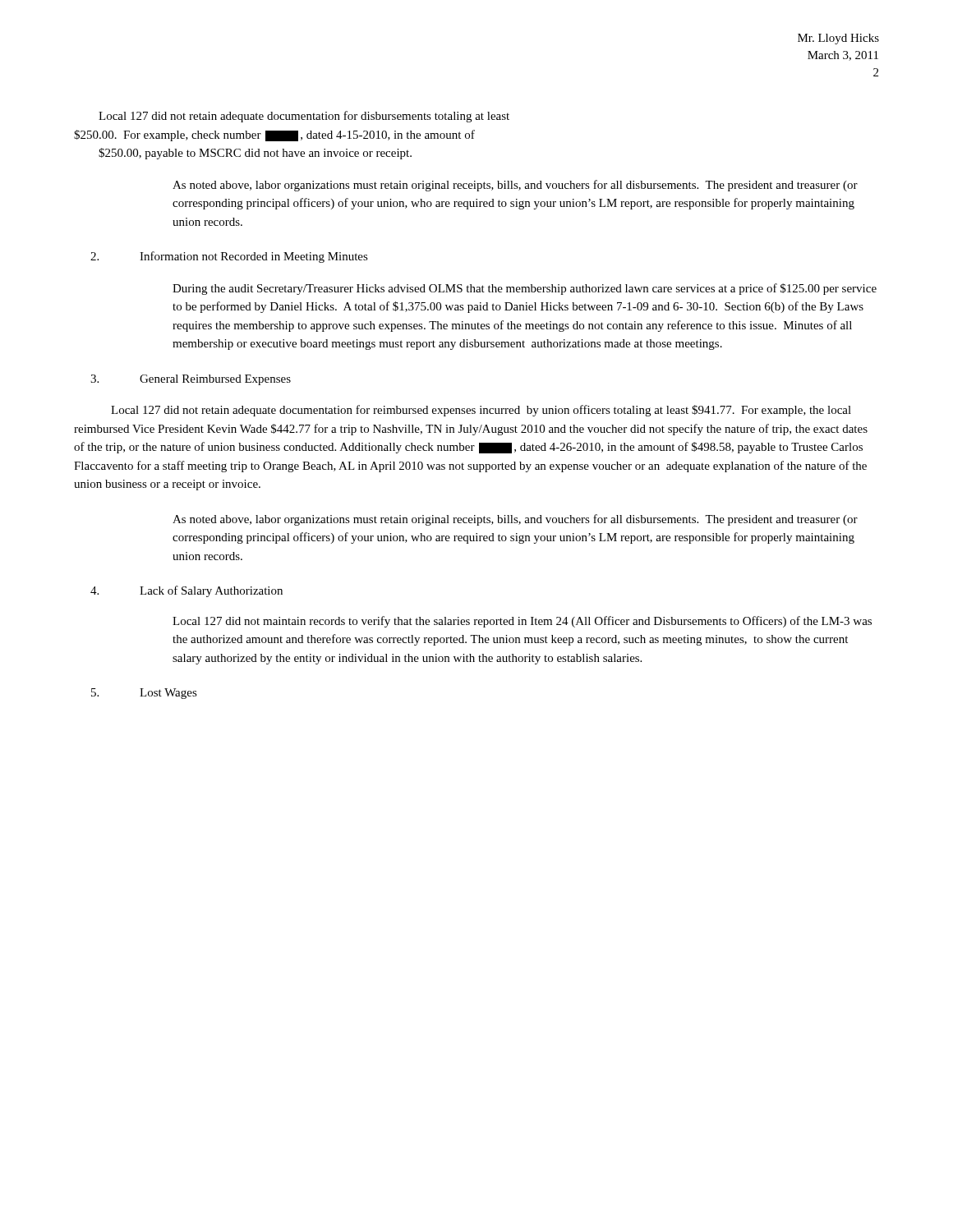Find the text block containing "During the audit"
Viewport: 953px width, 1232px height.
pyautogui.click(x=525, y=316)
